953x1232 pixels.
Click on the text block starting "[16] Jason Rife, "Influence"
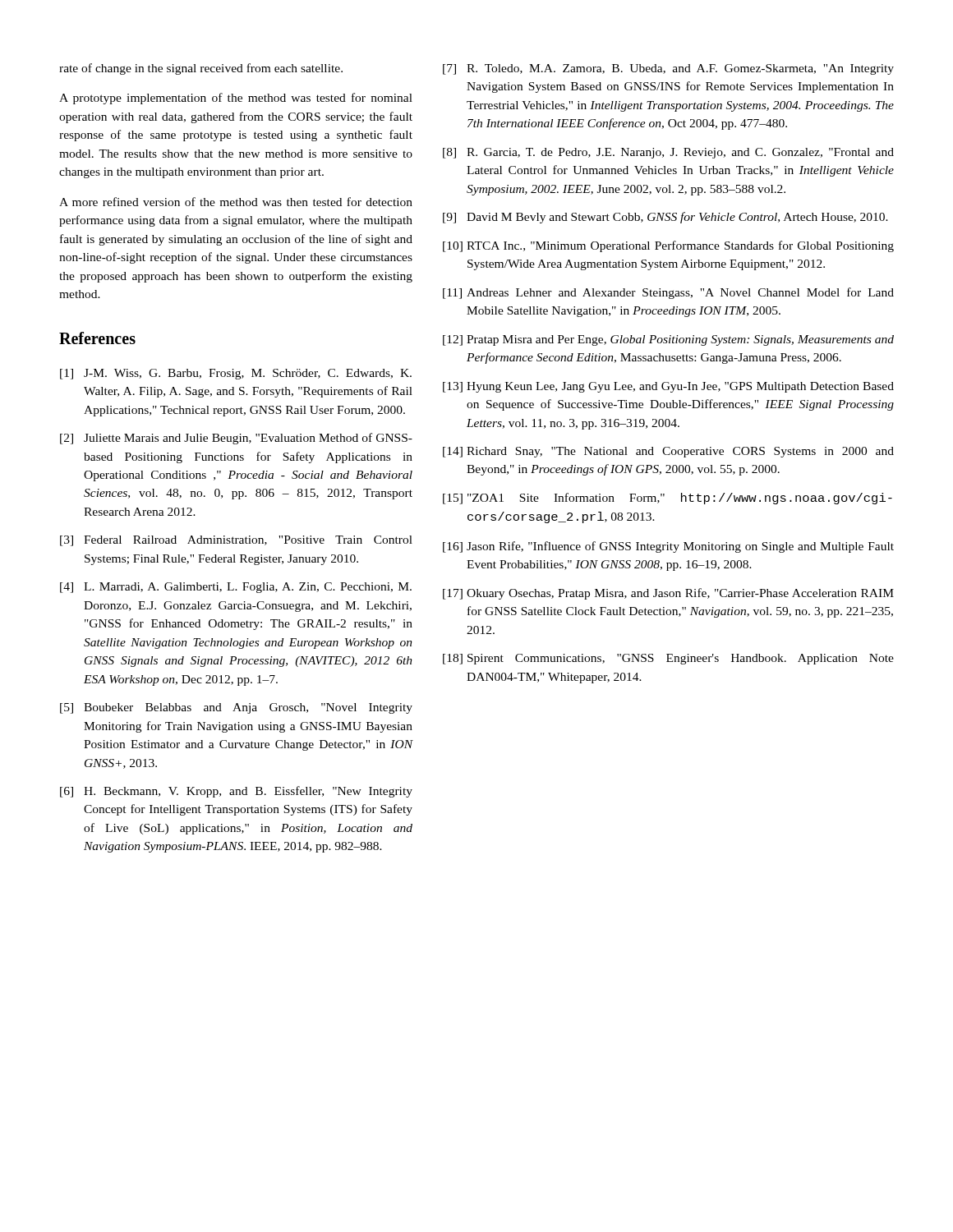pyautogui.click(x=668, y=556)
